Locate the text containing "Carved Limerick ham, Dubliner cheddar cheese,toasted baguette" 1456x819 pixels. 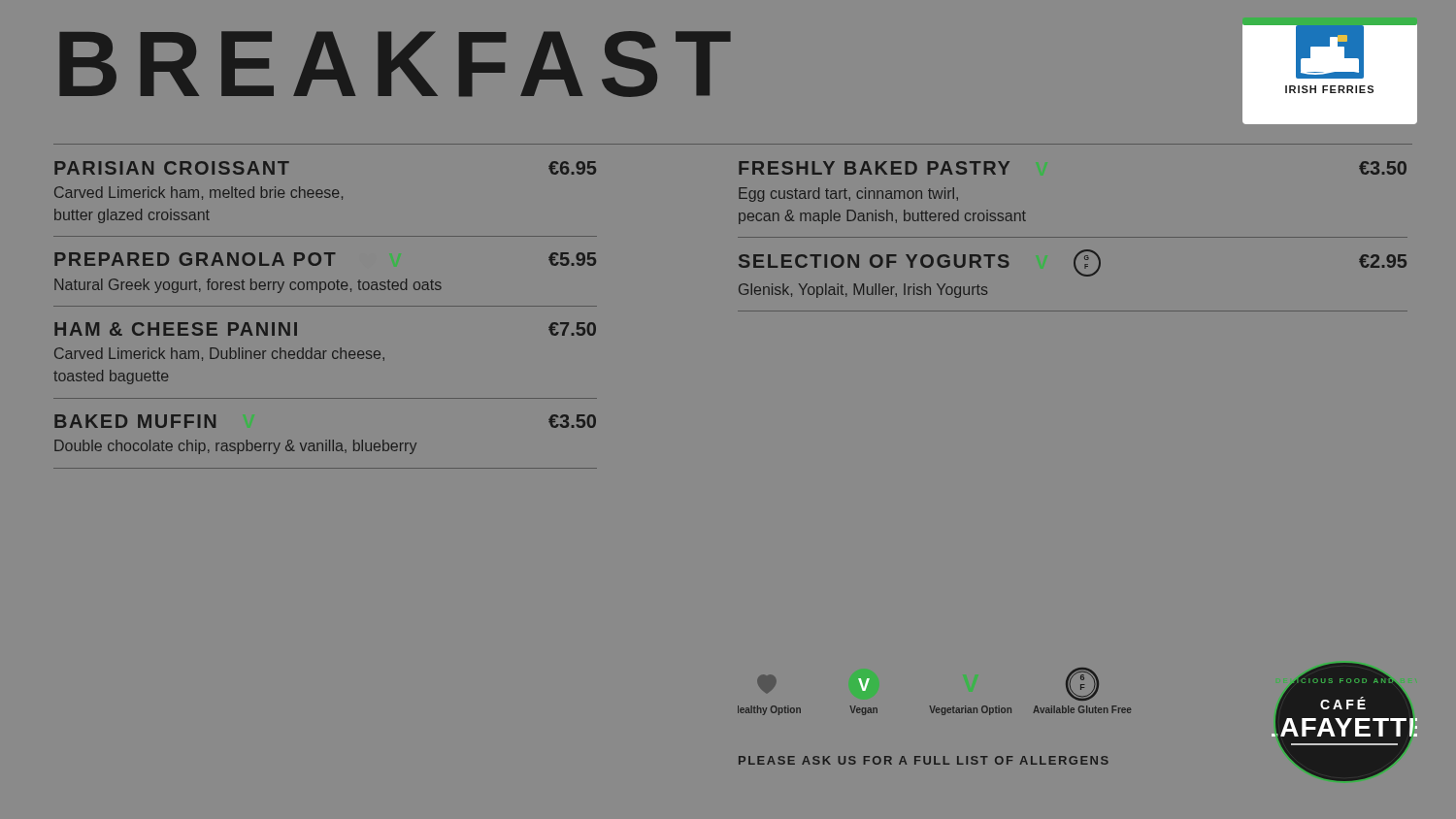click(325, 365)
